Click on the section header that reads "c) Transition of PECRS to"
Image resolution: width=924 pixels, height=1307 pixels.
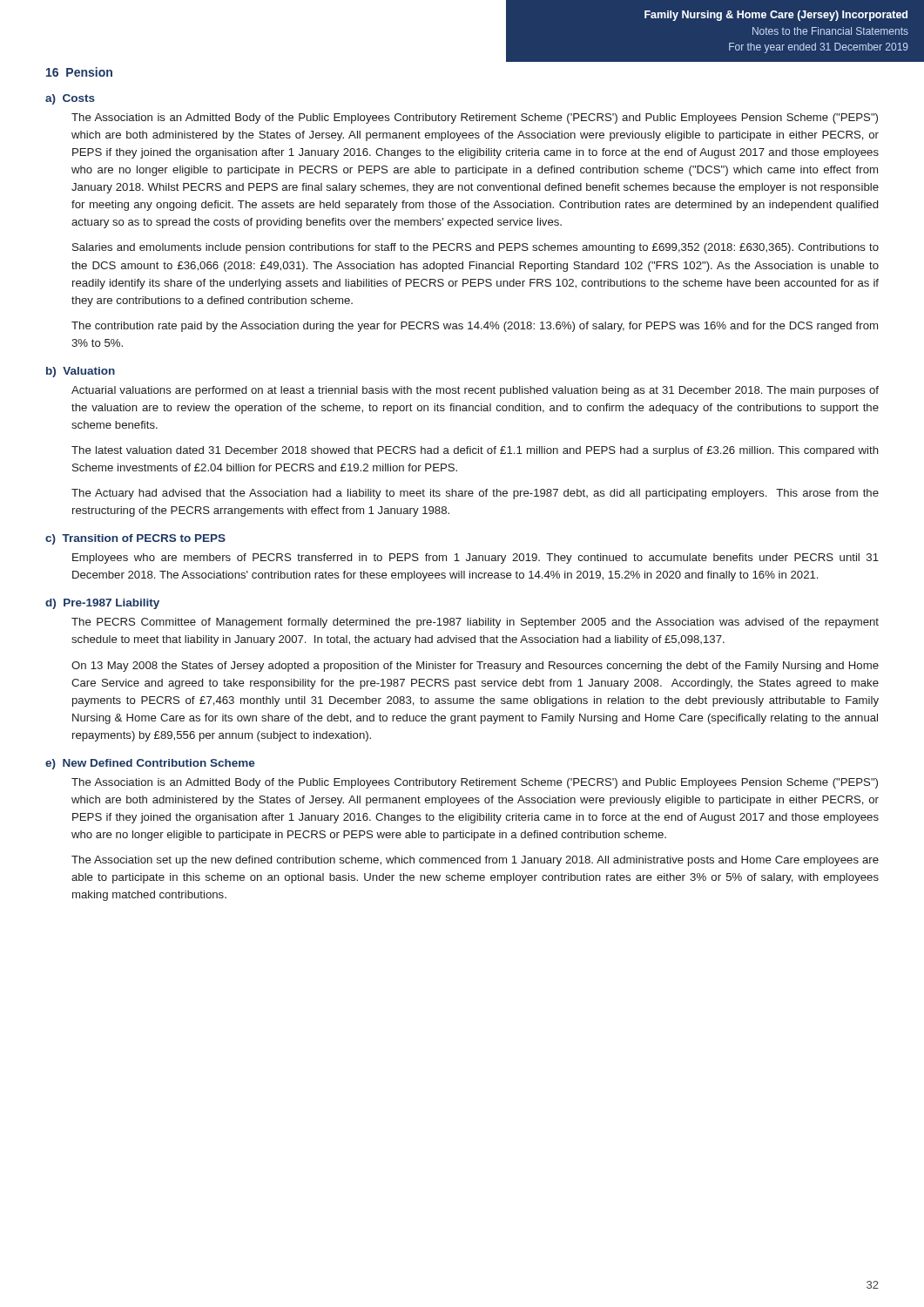[135, 538]
